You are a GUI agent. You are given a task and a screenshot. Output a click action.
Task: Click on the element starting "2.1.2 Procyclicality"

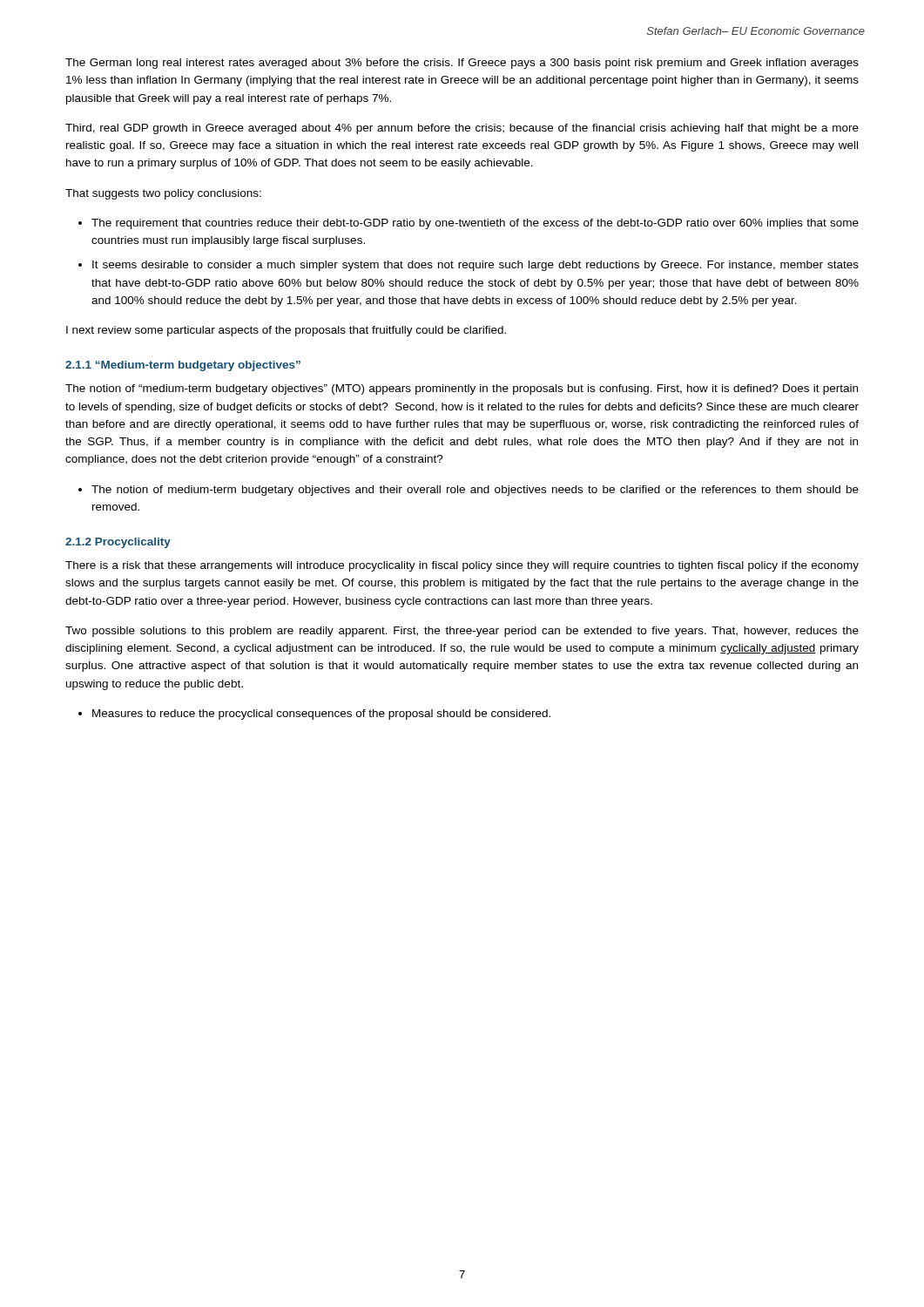[x=118, y=541]
